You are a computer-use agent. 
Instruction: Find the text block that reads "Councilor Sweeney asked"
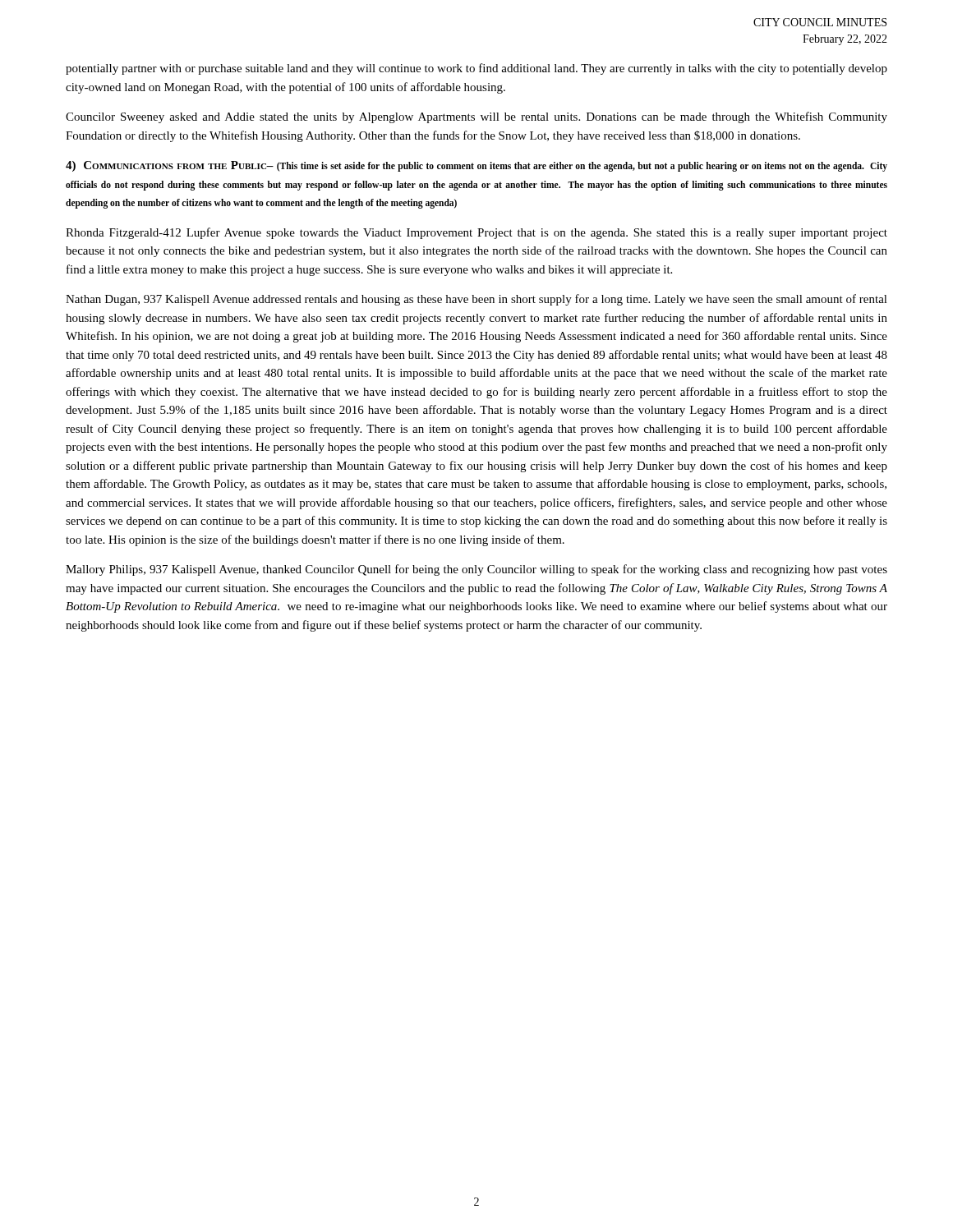(476, 126)
